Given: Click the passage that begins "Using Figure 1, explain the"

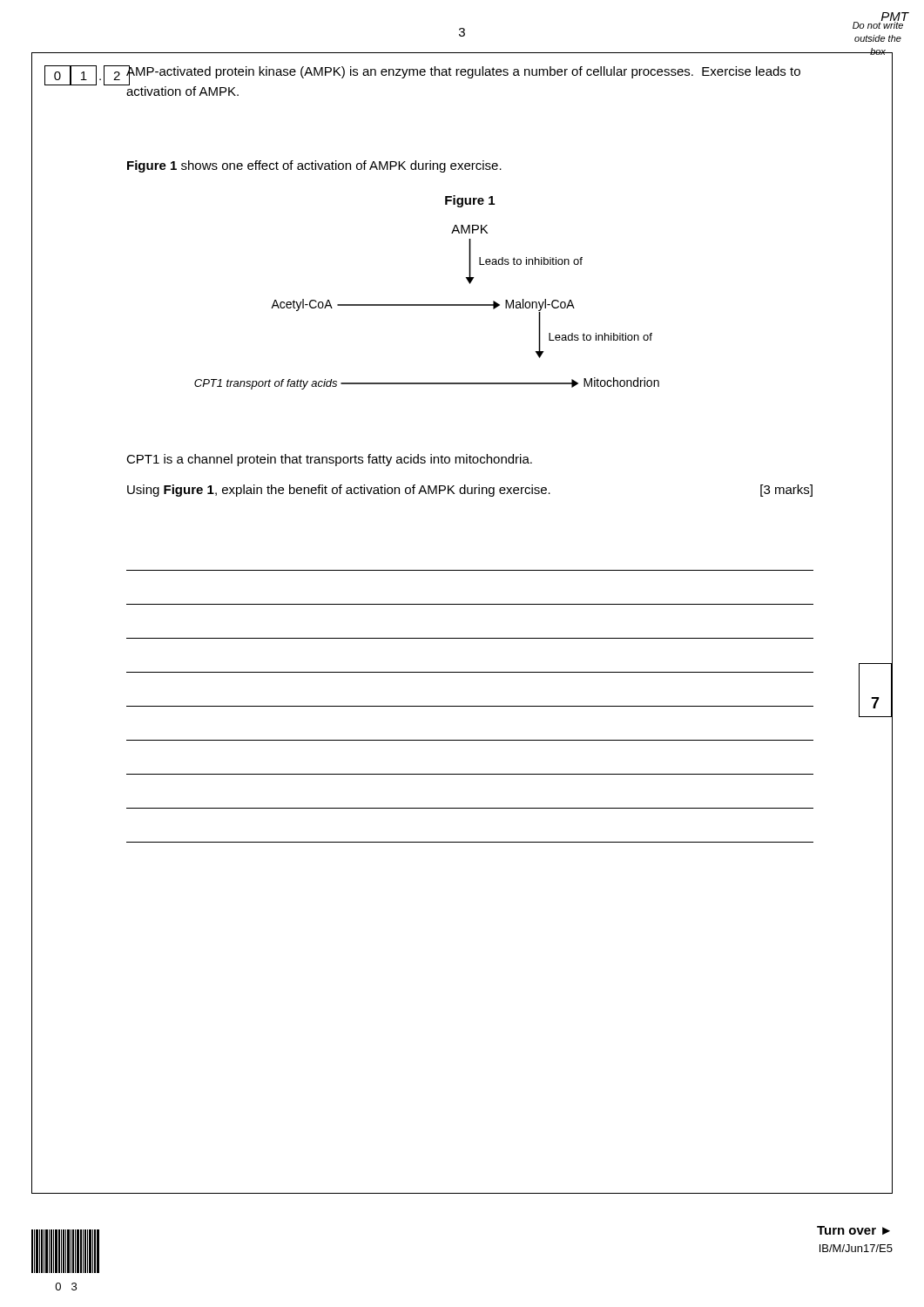Looking at the screenshot, I should point(470,490).
